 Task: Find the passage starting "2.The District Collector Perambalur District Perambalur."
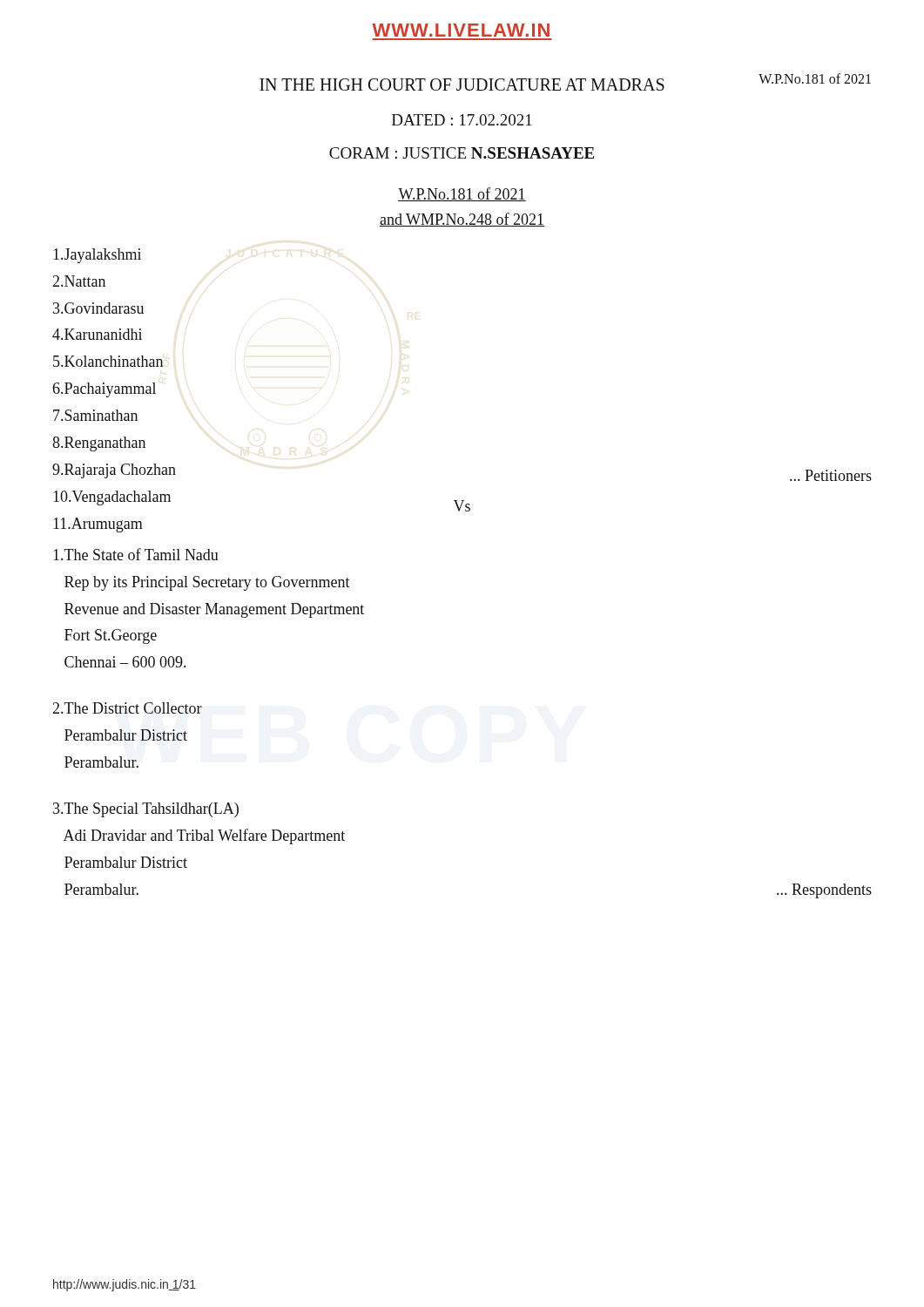pyautogui.click(x=127, y=736)
